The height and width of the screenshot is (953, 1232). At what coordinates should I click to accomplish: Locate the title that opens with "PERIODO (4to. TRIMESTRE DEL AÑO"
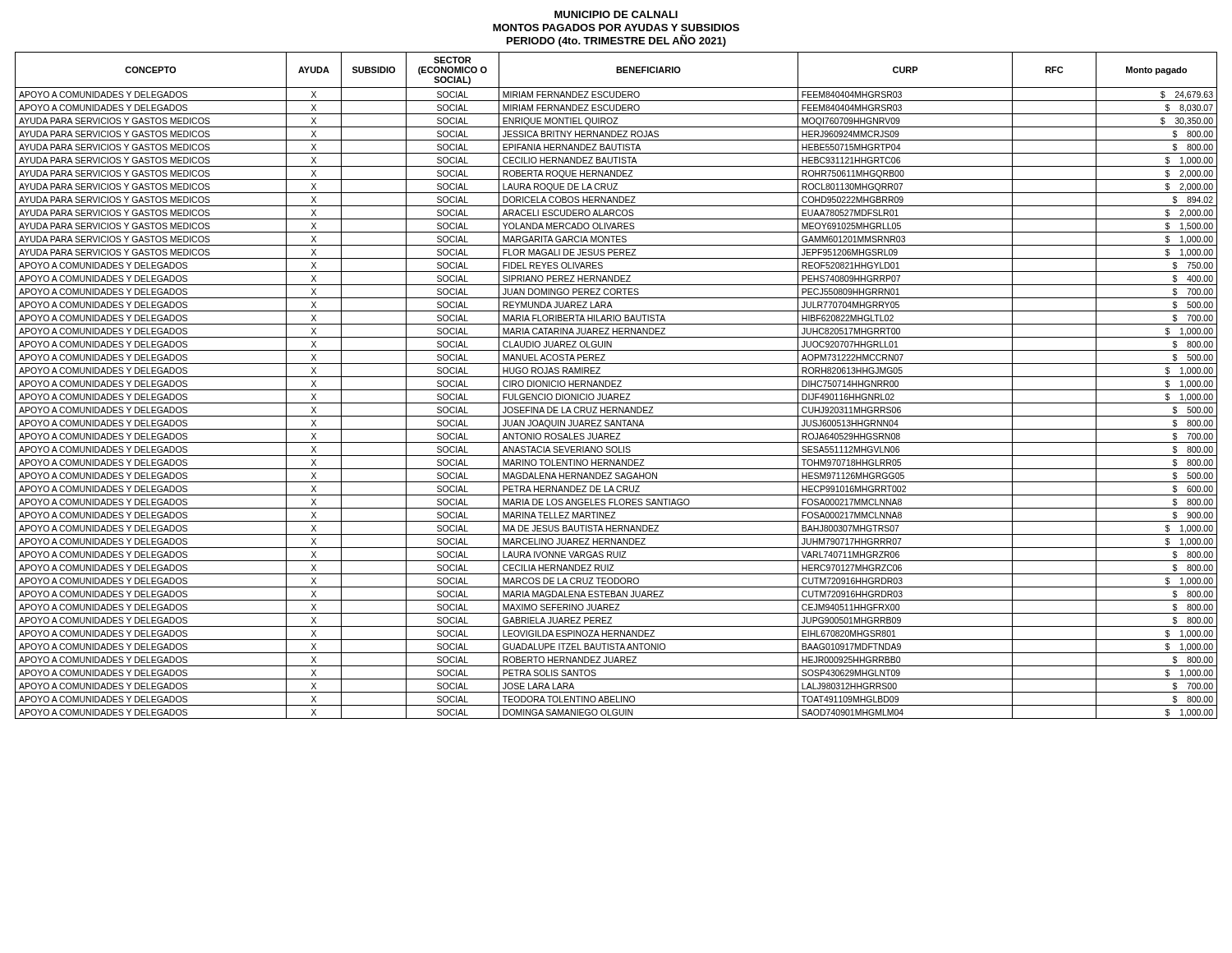coord(616,41)
